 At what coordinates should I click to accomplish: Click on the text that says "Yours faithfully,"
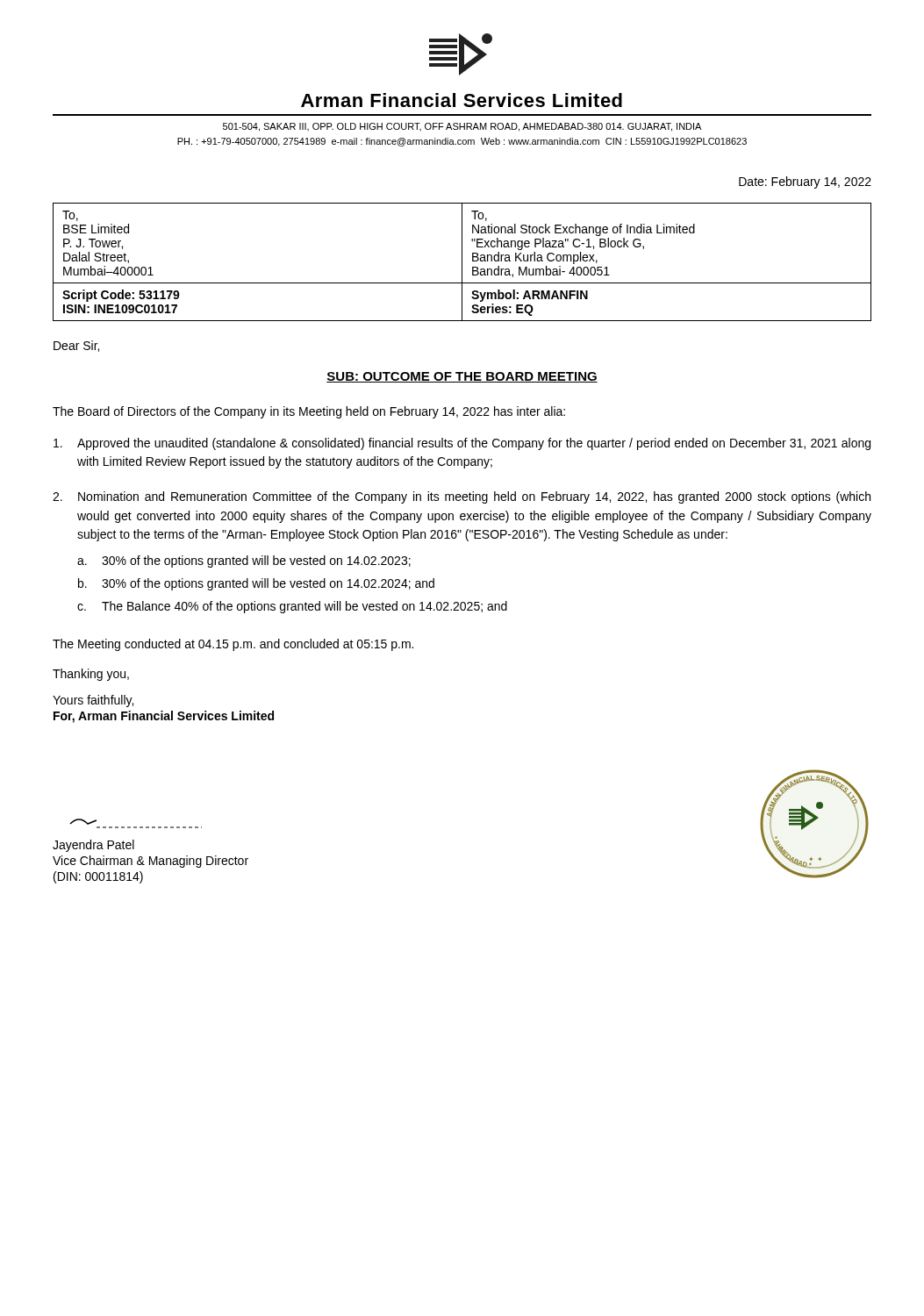pyautogui.click(x=94, y=700)
